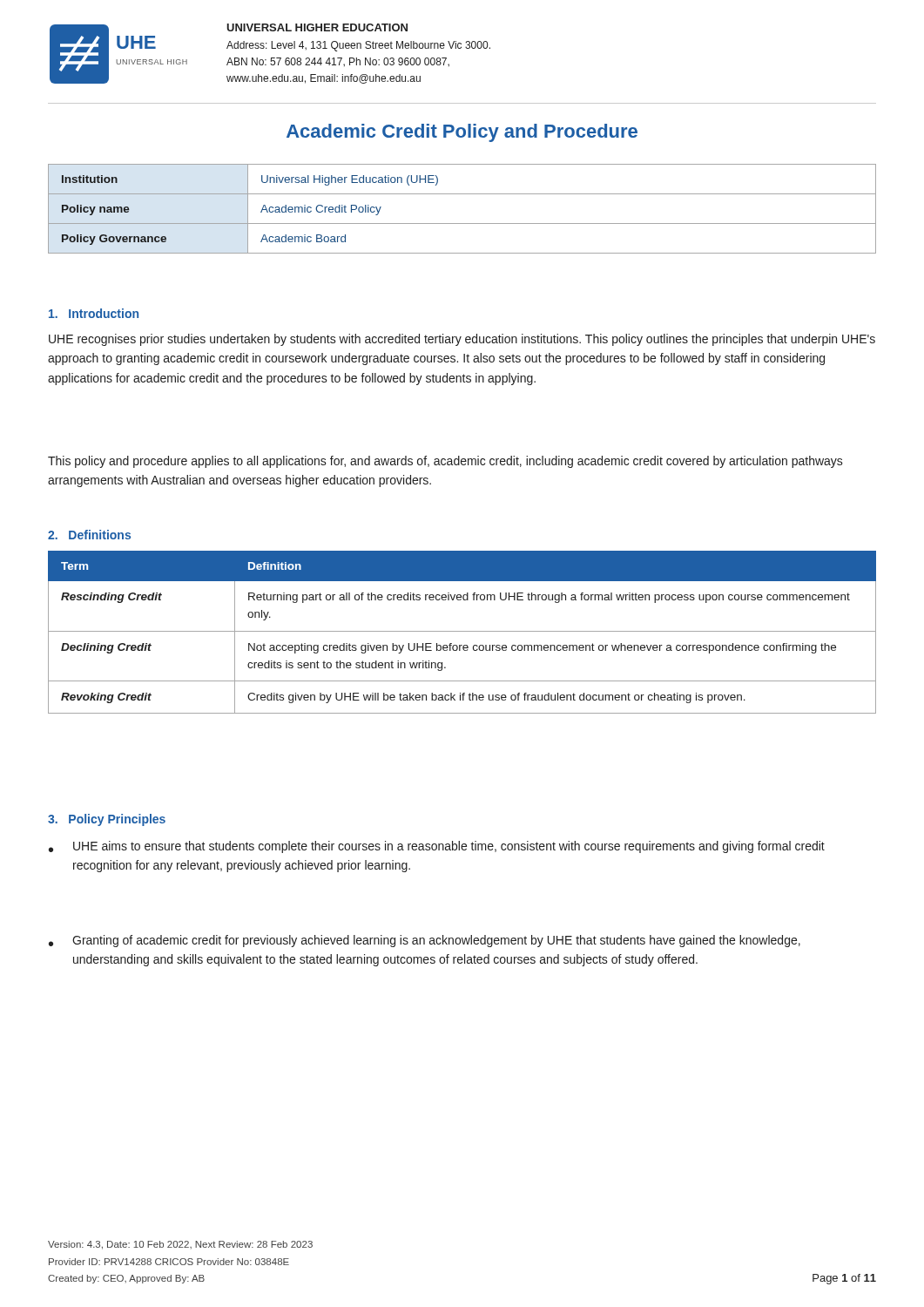Click where it says "3. Policy Principles"
This screenshot has height=1307, width=924.
coord(107,819)
